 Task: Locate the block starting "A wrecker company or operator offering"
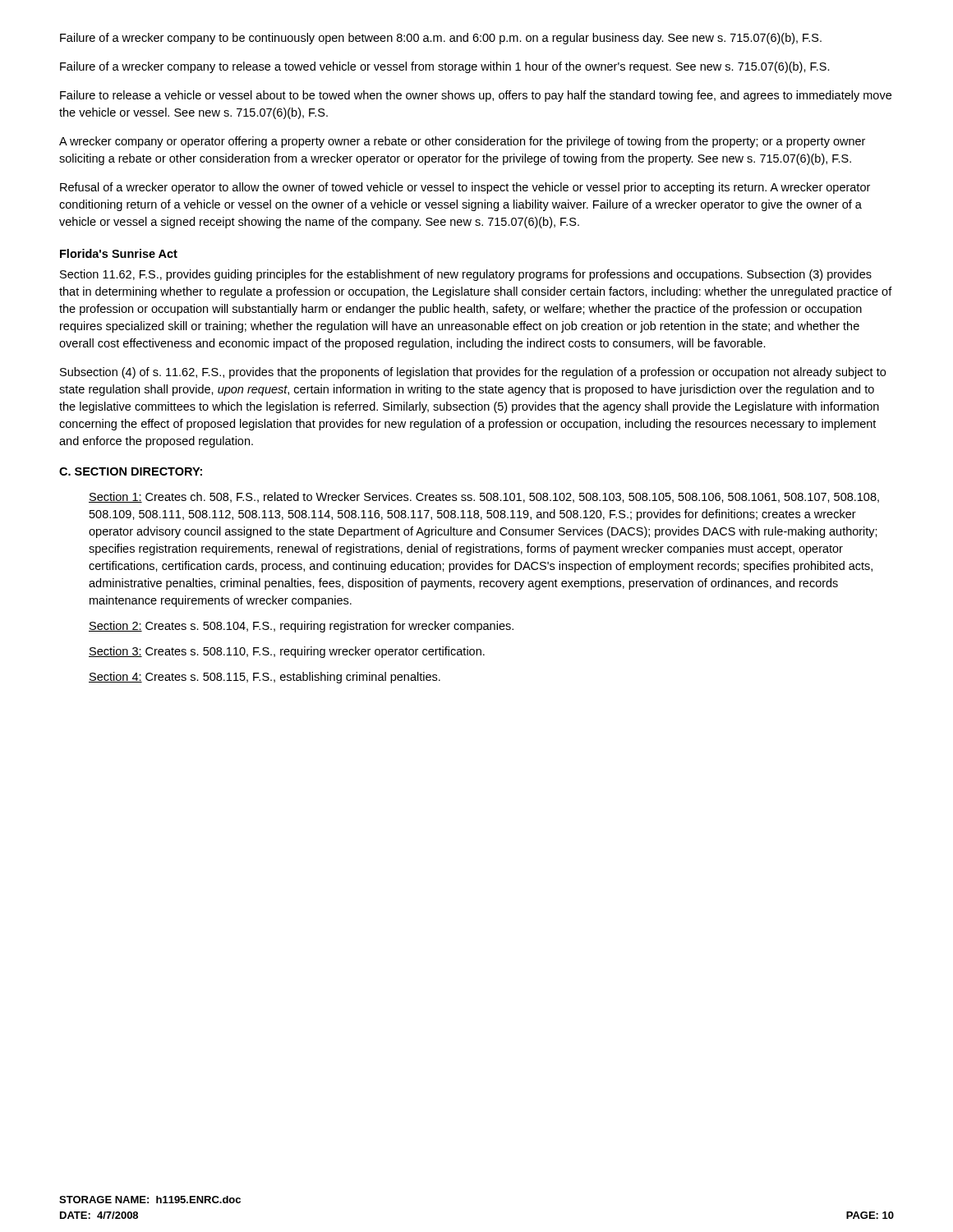coord(462,150)
